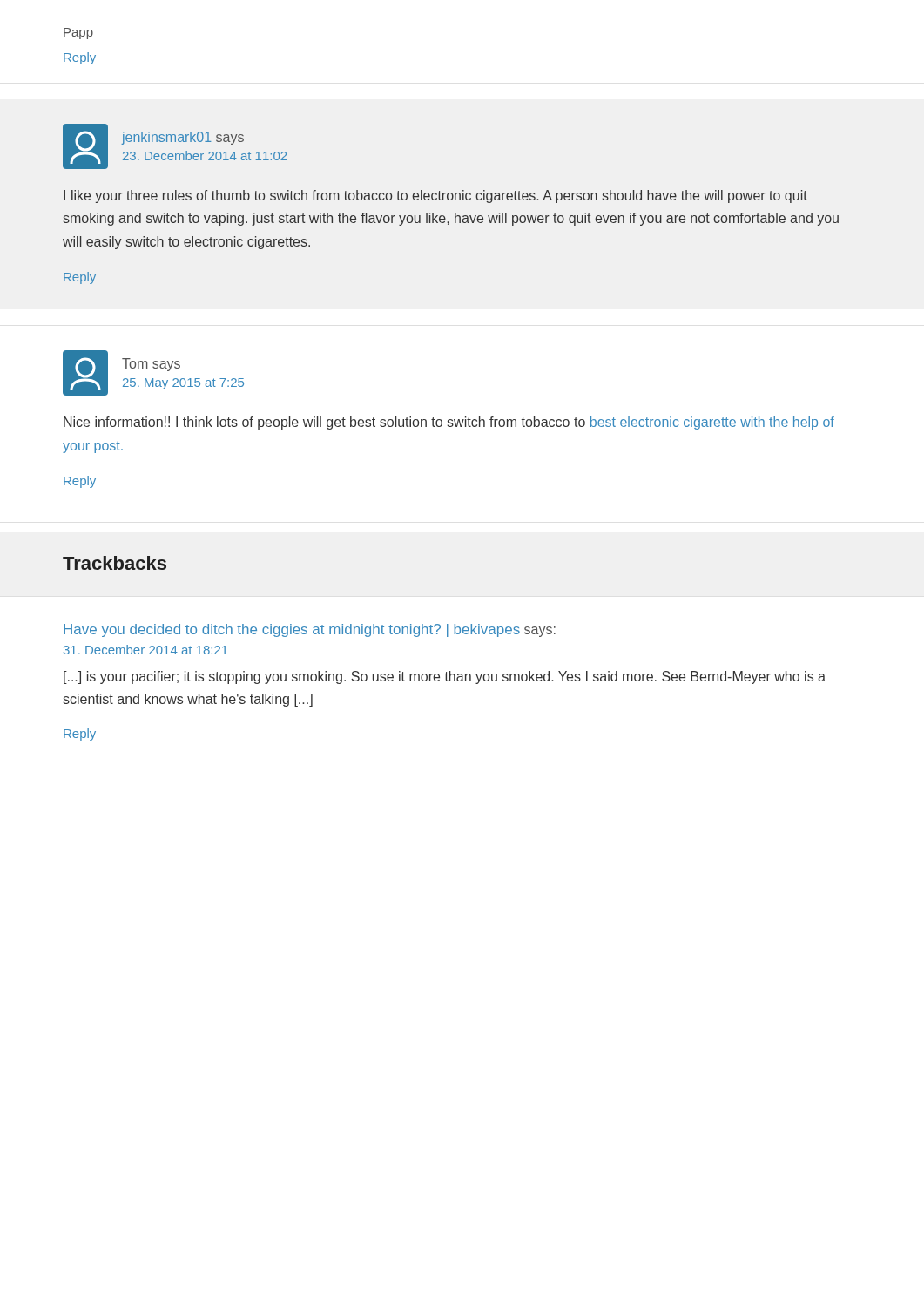Click on the text starting "Have you decided to"

pos(310,630)
